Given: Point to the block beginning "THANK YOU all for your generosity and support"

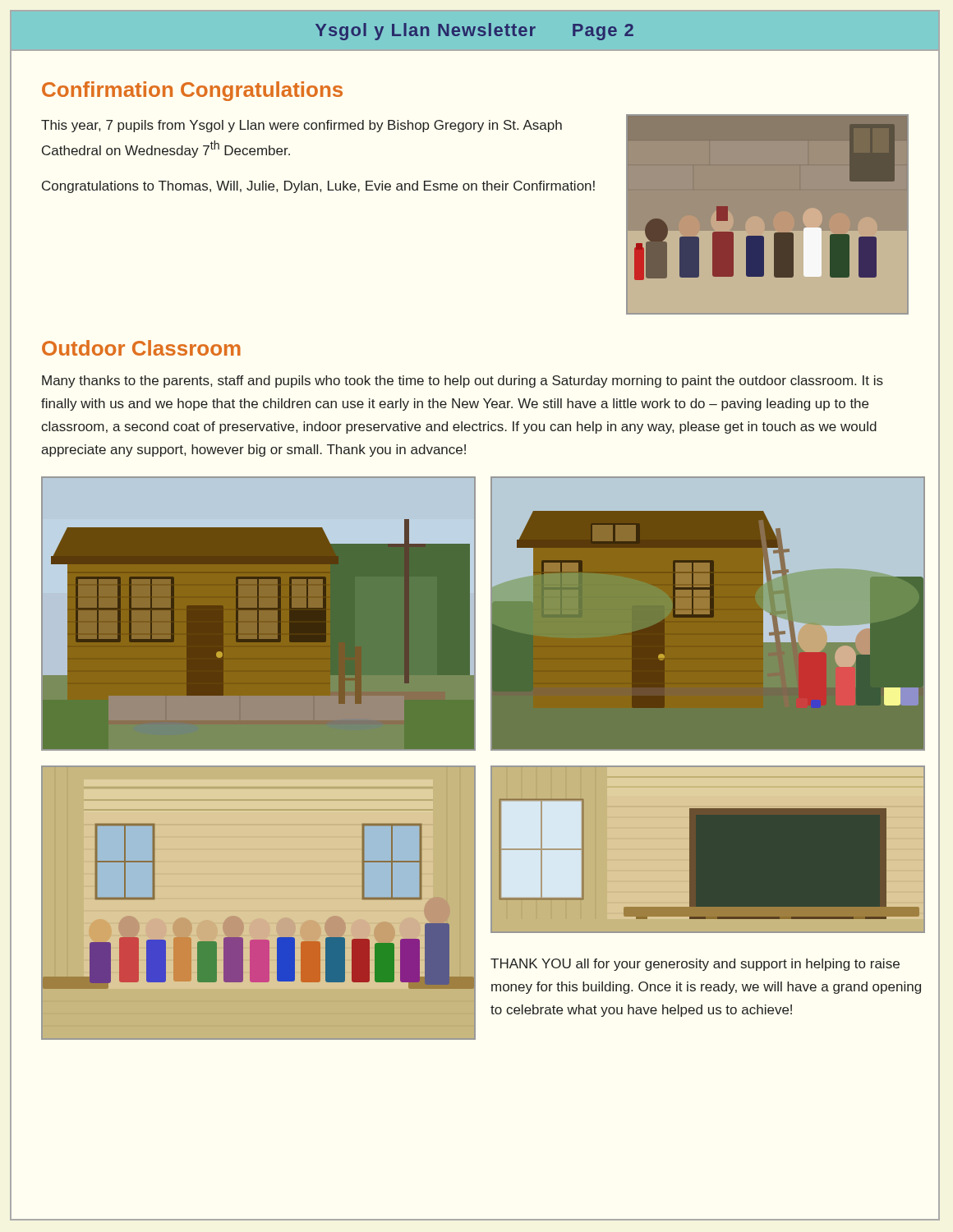Looking at the screenshot, I should [706, 987].
